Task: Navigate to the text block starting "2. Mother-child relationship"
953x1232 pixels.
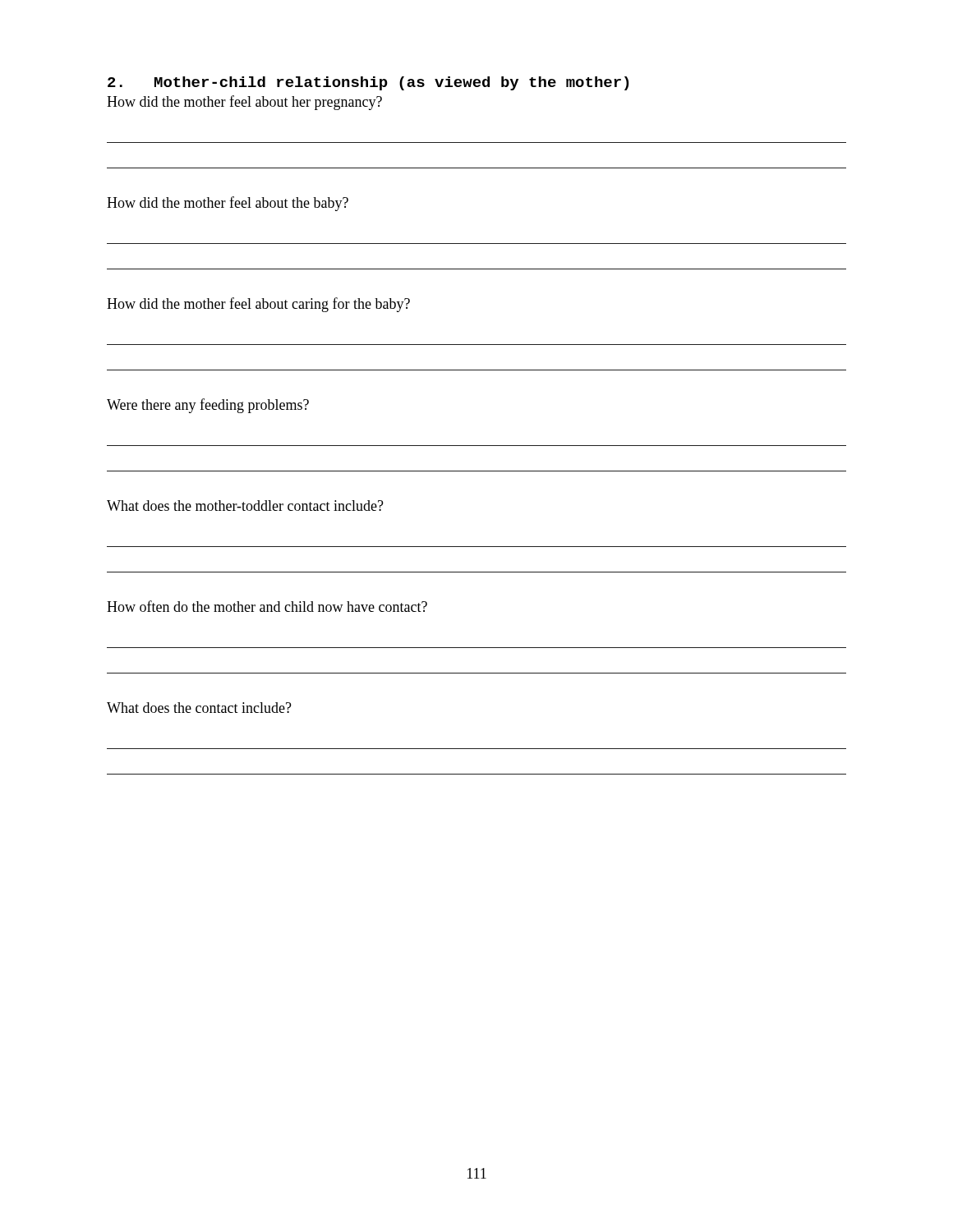Action: (x=369, y=83)
